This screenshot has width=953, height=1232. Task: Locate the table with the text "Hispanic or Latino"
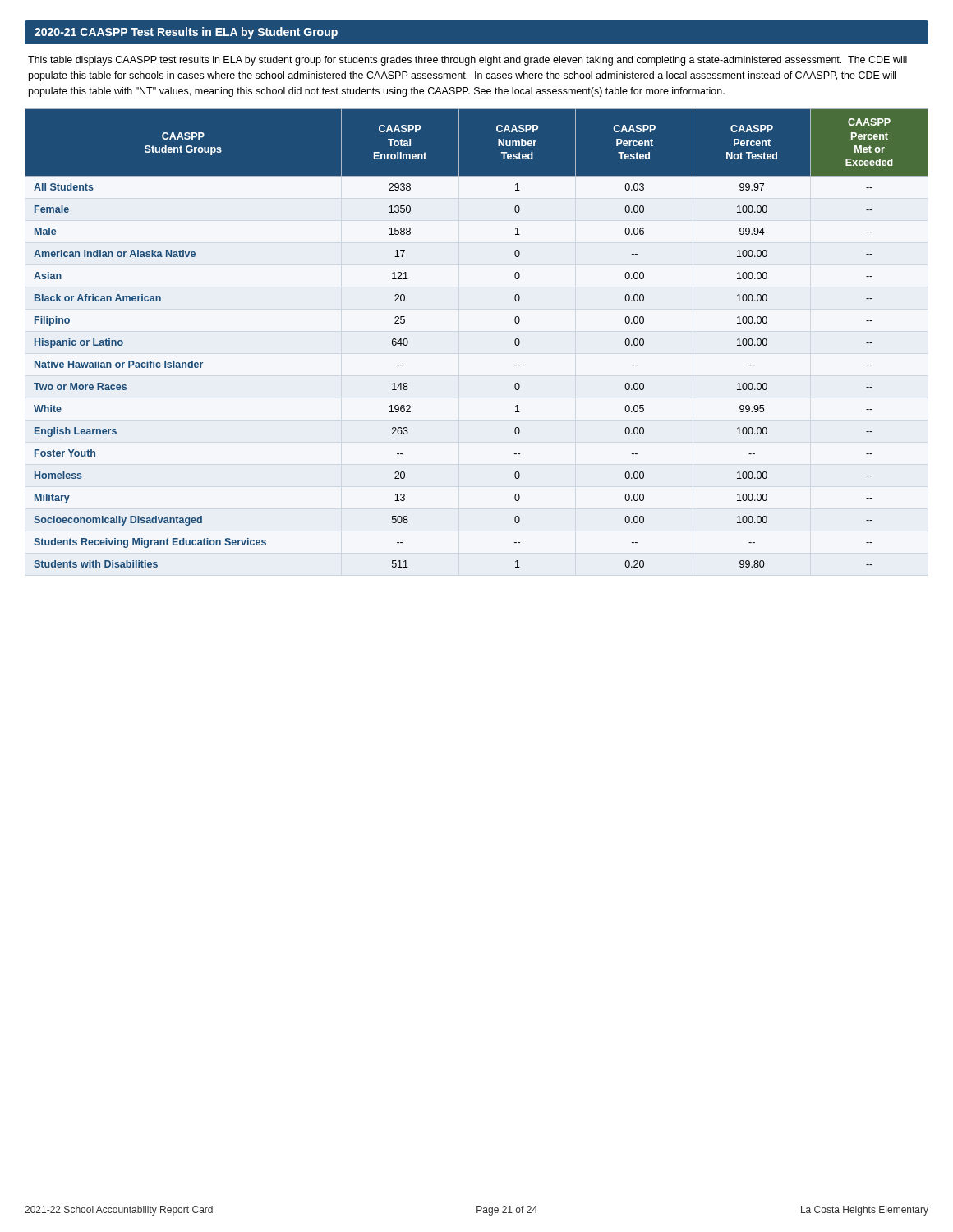point(476,342)
